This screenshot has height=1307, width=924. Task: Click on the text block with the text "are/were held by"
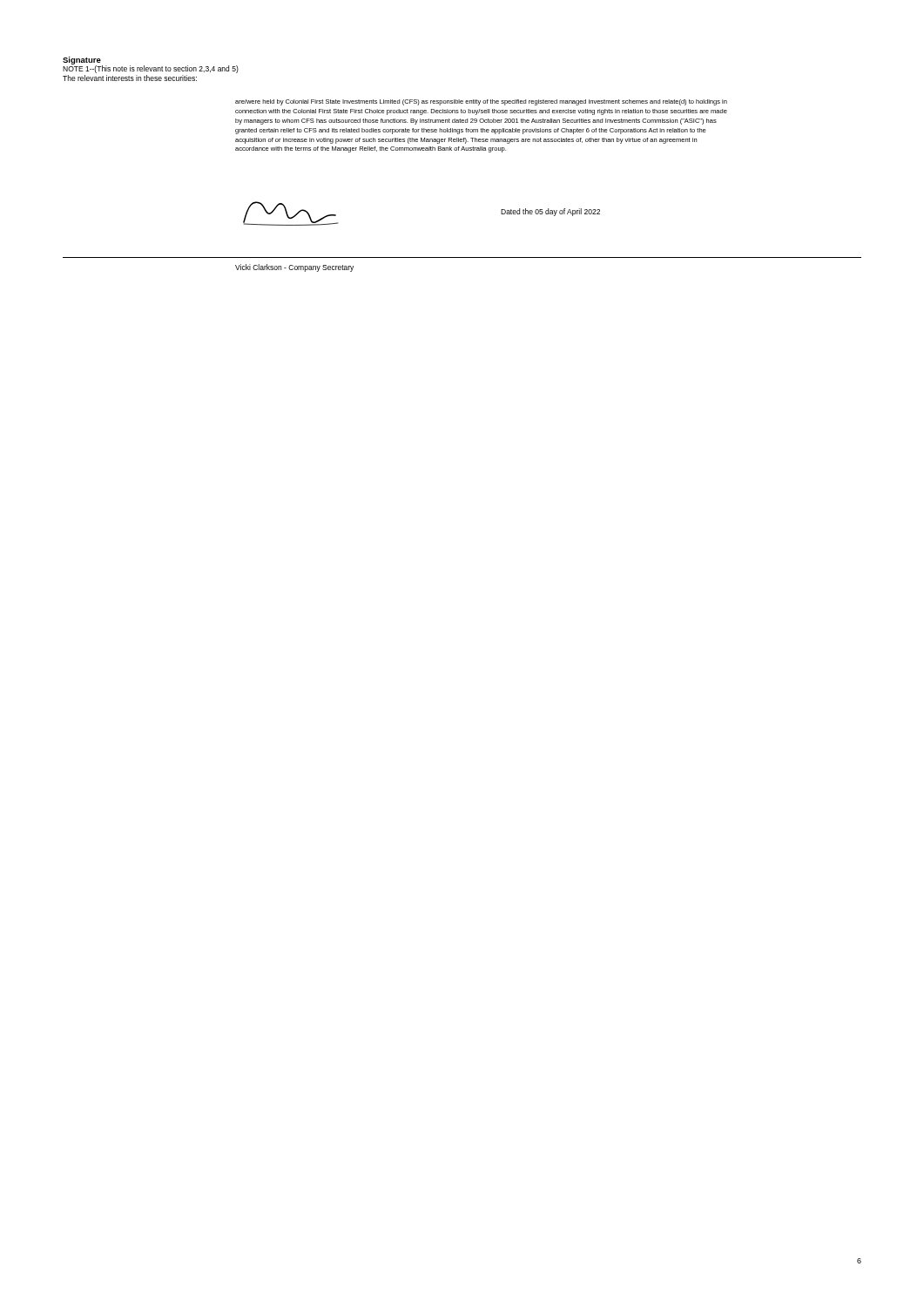click(481, 125)
